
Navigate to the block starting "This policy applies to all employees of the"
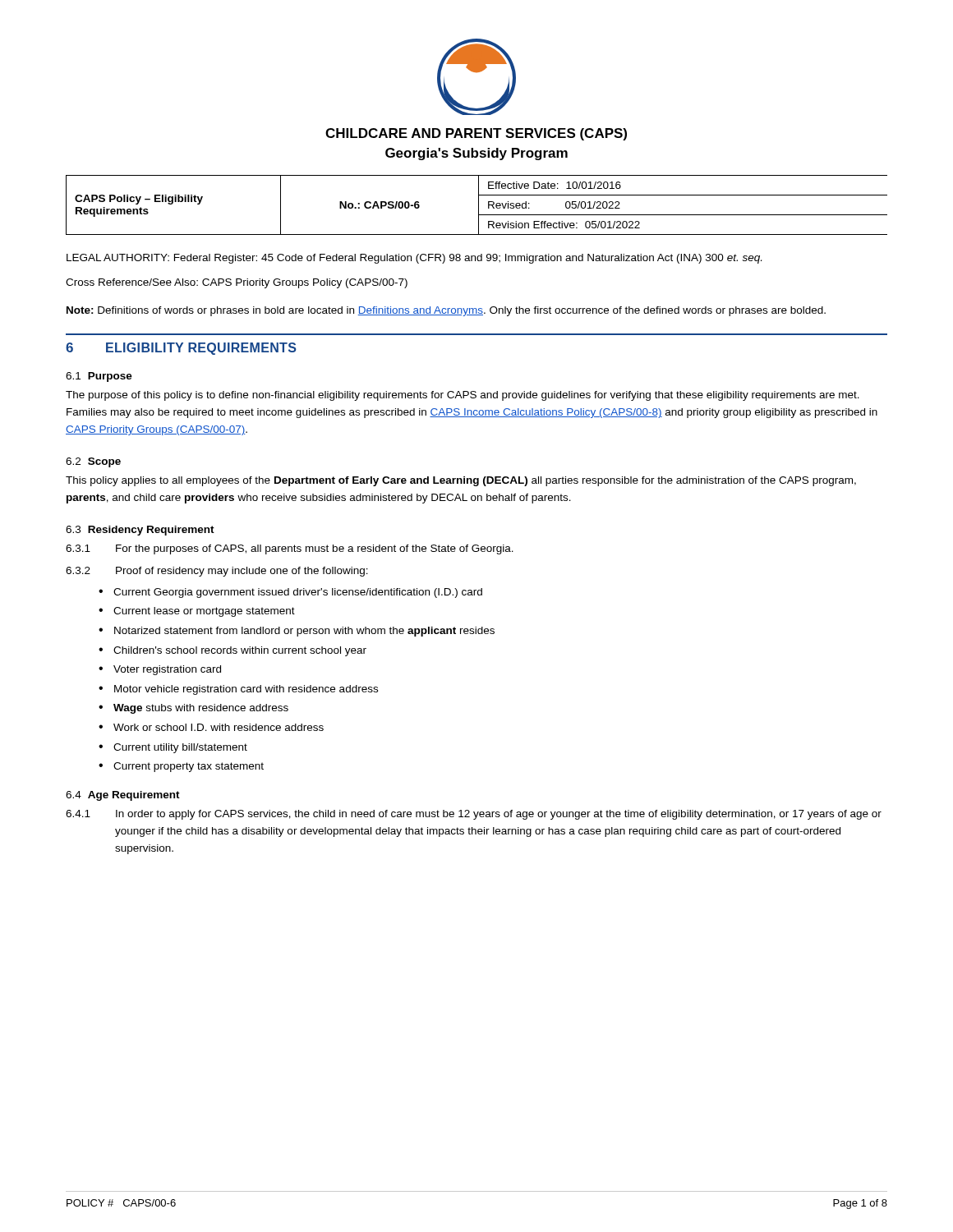(x=461, y=489)
